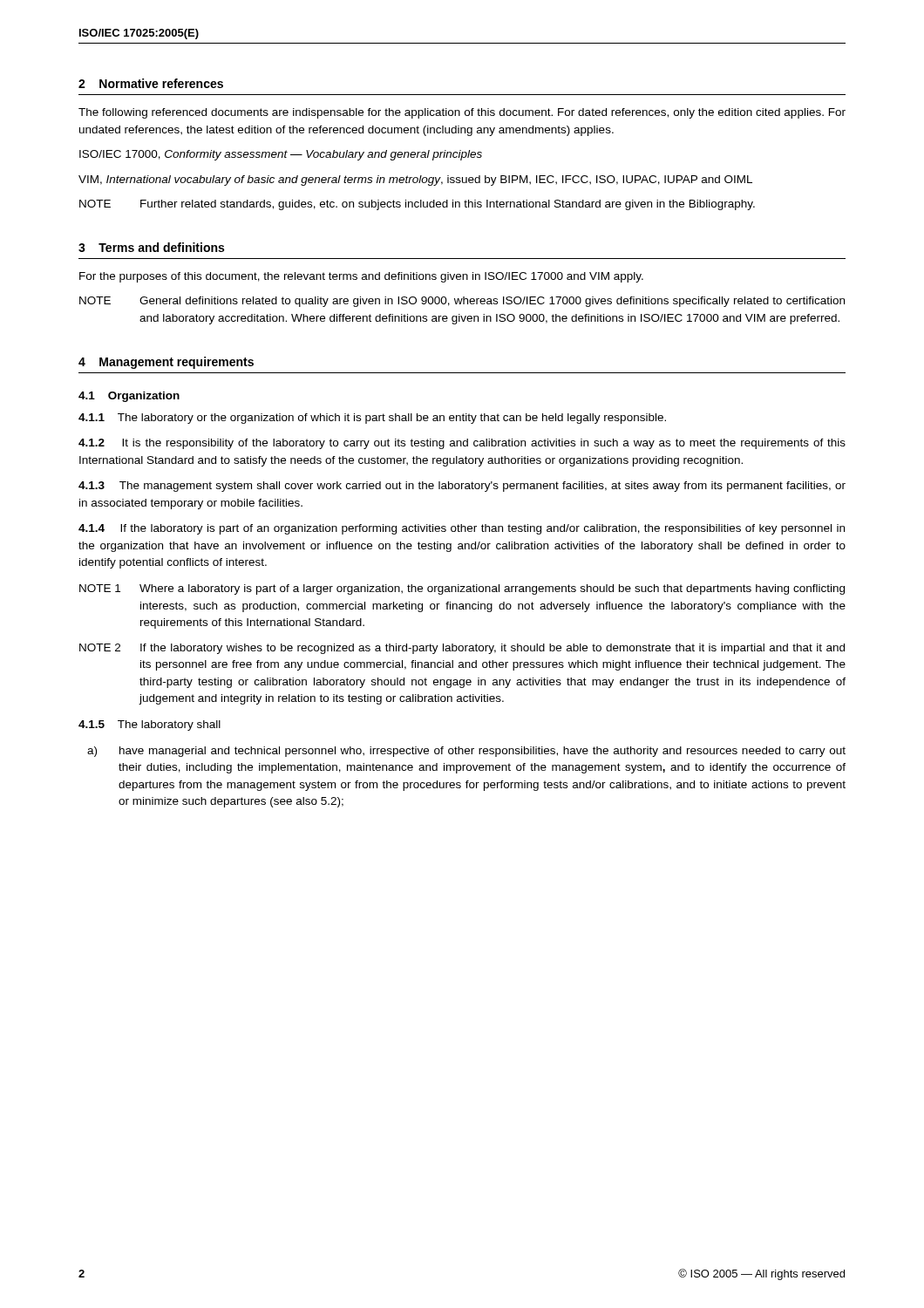Click on the text block starting "NOTE General definitions related to quality are given"
Screen dimensions: 1308x924
tap(462, 310)
